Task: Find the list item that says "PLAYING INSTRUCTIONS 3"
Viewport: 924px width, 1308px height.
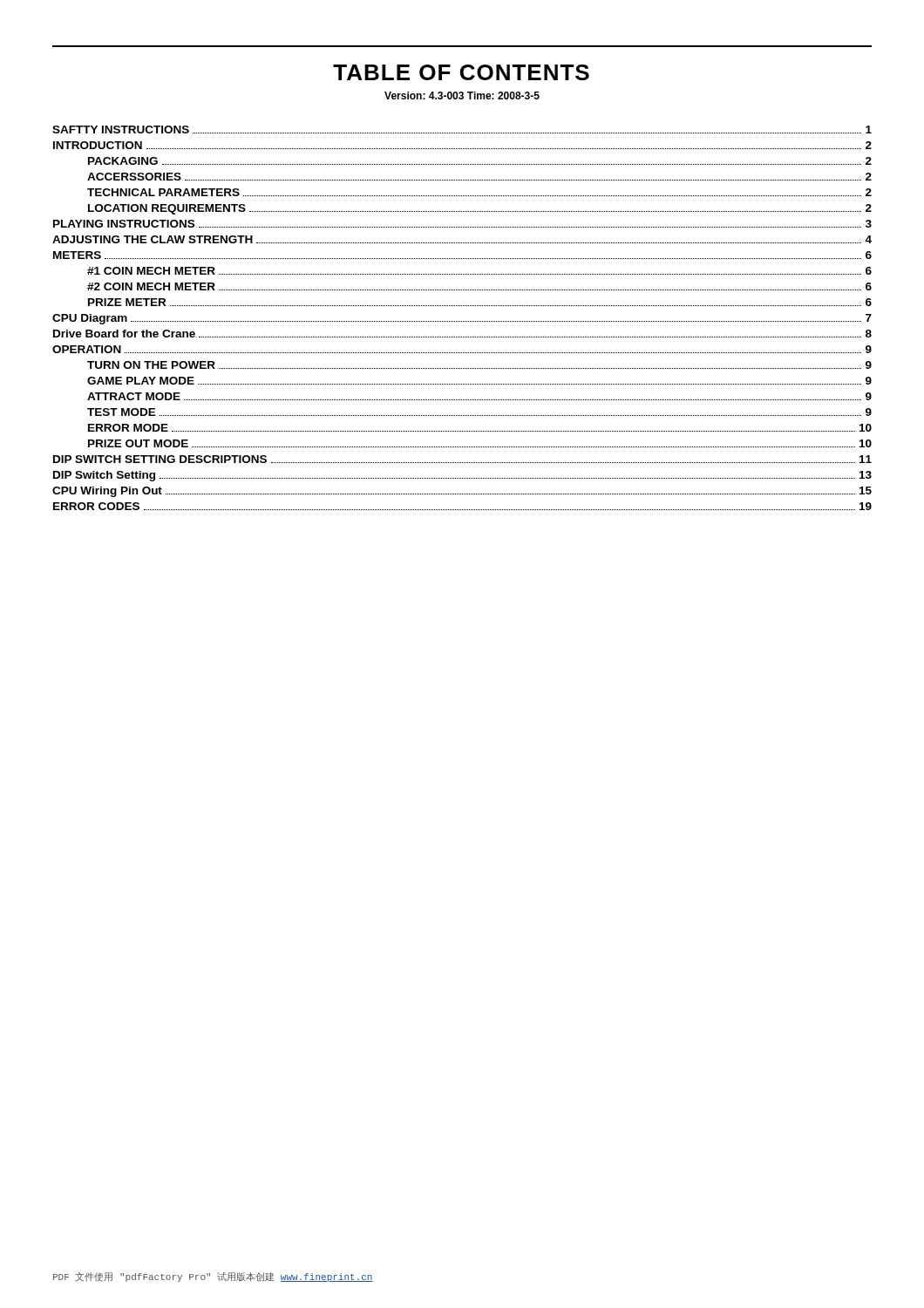Action: pos(462,224)
